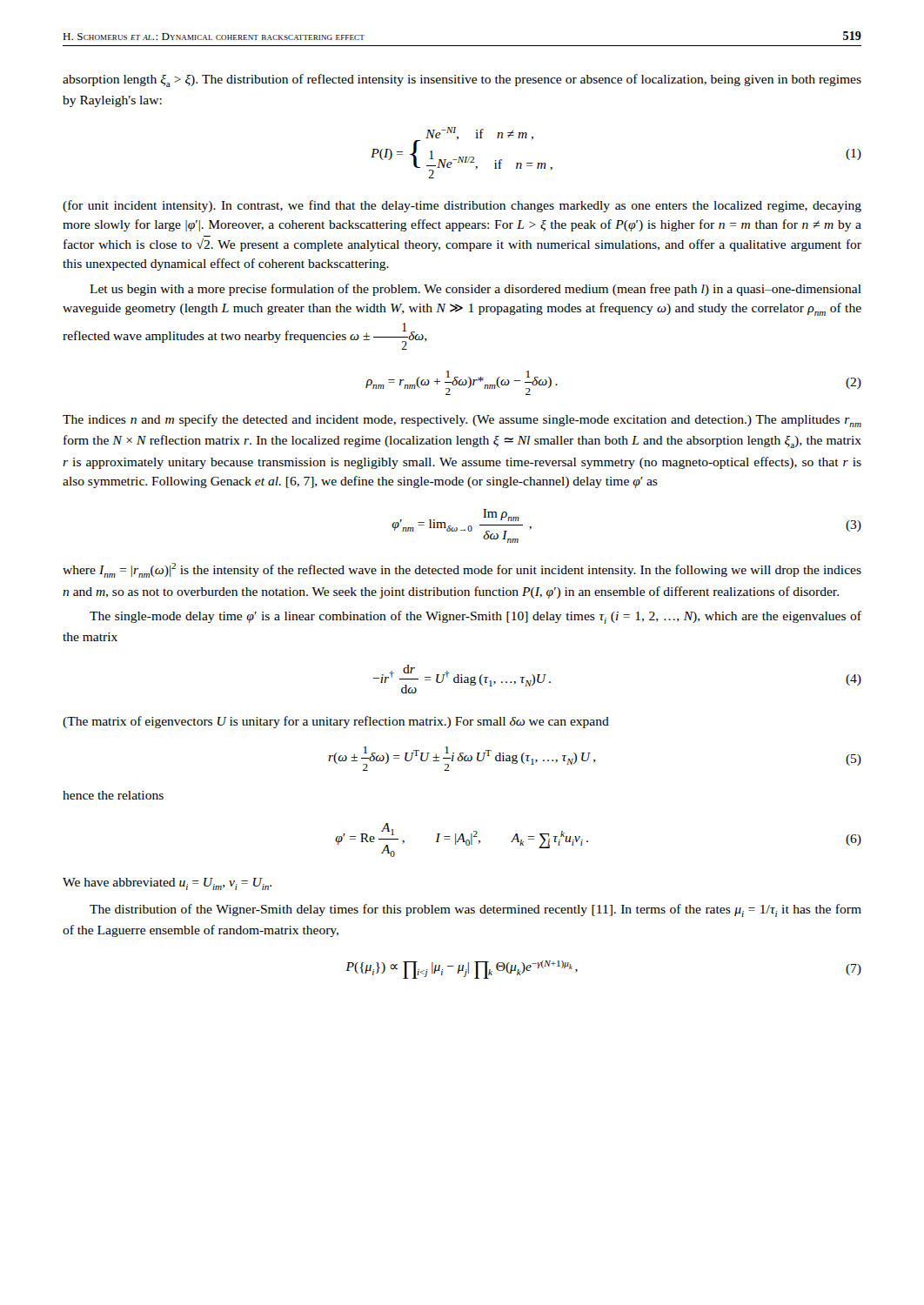
Task: Click on the formula with the text "ρnm = rnm(ω"
Action: pyautogui.click(x=456, y=382)
